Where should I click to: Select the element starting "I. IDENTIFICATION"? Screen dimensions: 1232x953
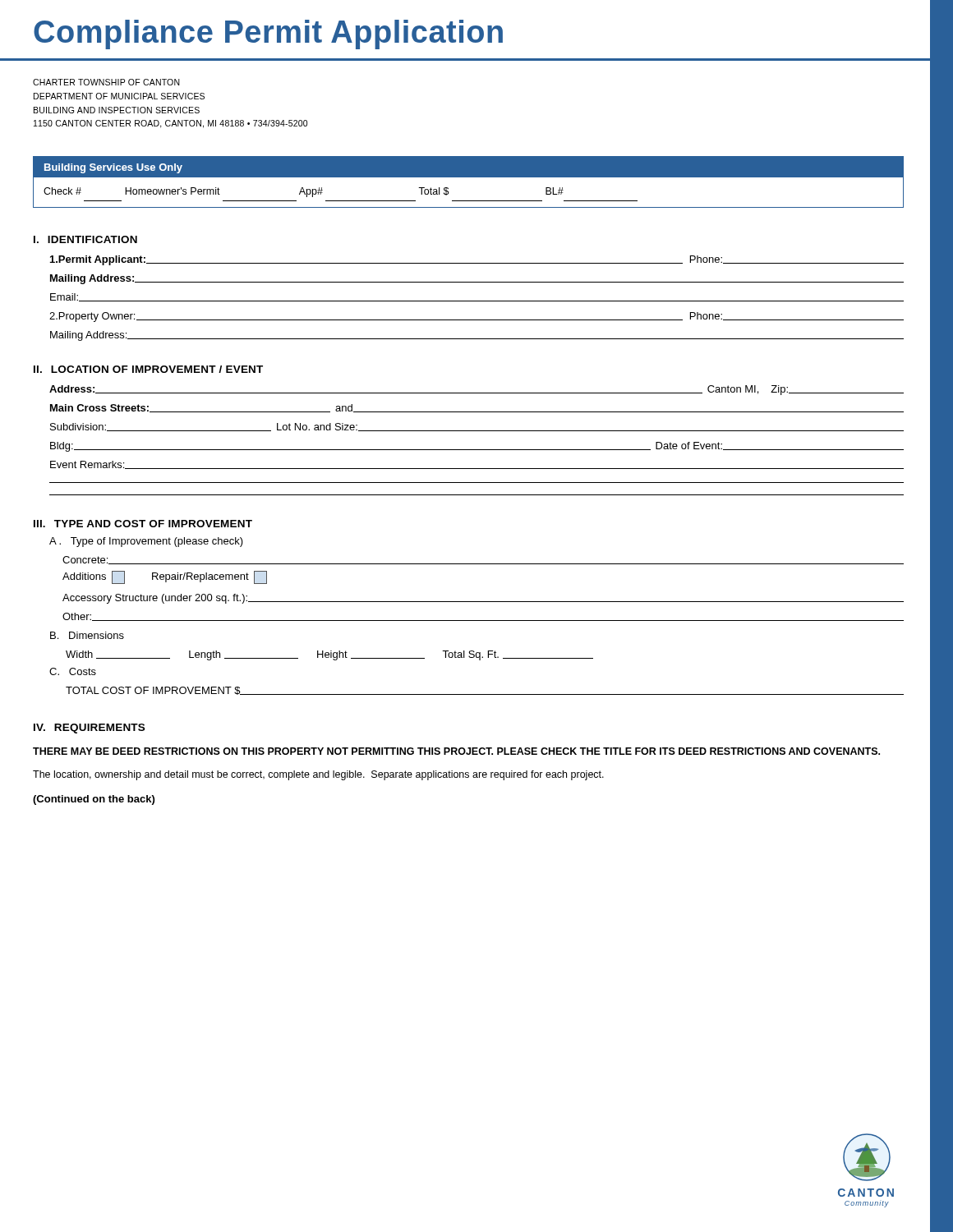coord(85,239)
